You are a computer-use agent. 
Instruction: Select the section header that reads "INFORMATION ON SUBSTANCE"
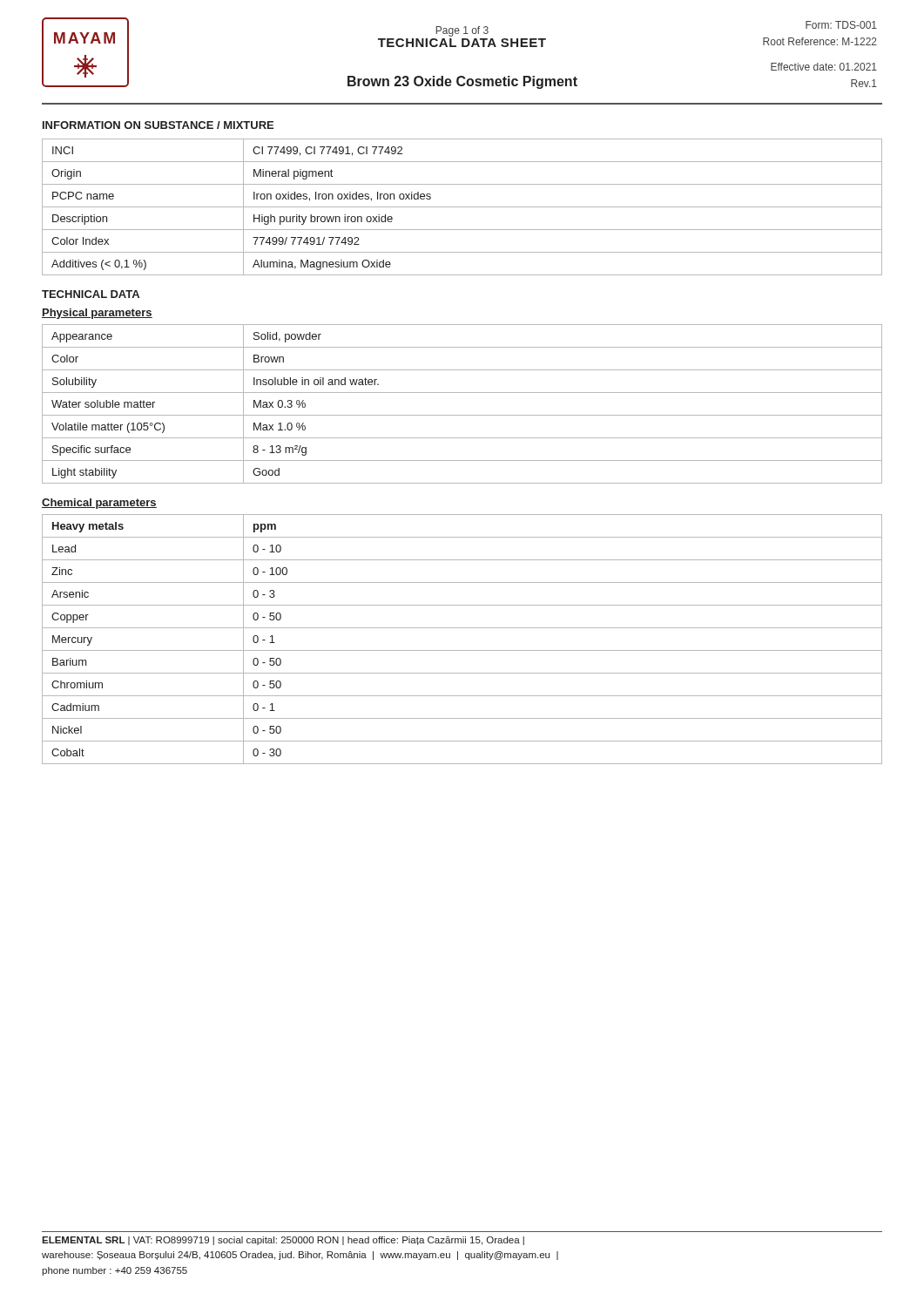pos(158,125)
